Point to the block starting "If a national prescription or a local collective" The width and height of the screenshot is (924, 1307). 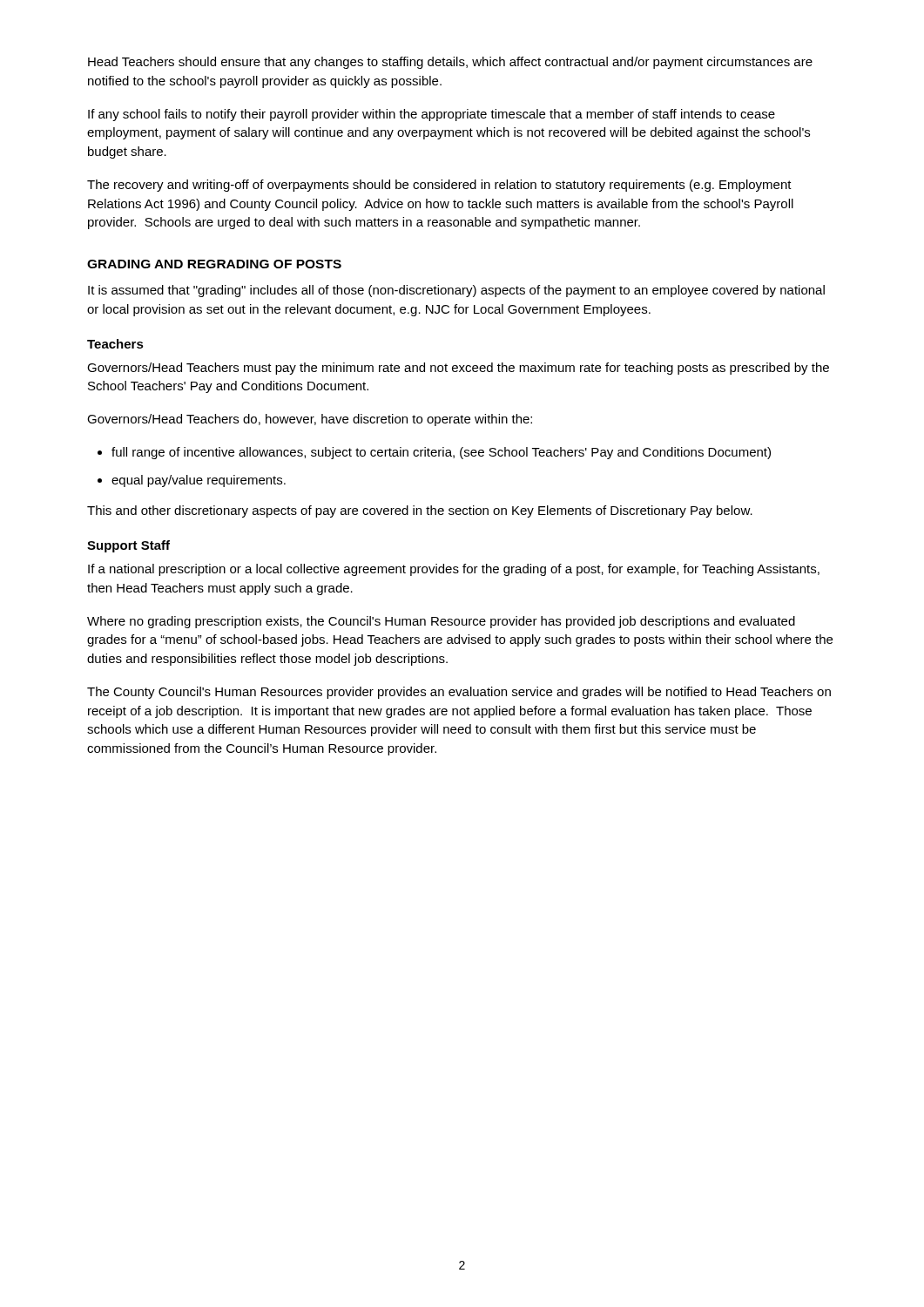tap(454, 578)
